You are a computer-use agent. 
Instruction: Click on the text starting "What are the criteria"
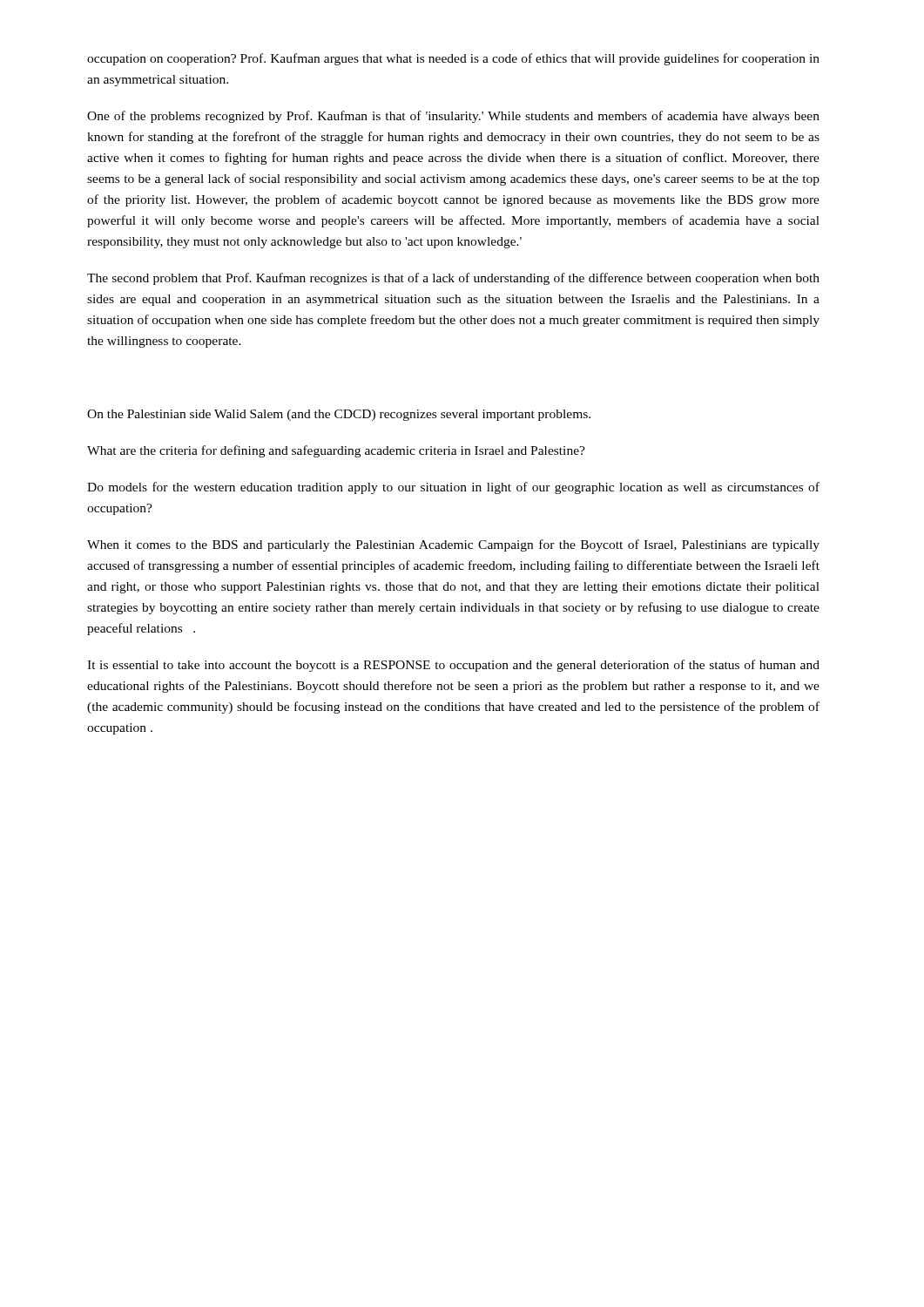point(336,450)
